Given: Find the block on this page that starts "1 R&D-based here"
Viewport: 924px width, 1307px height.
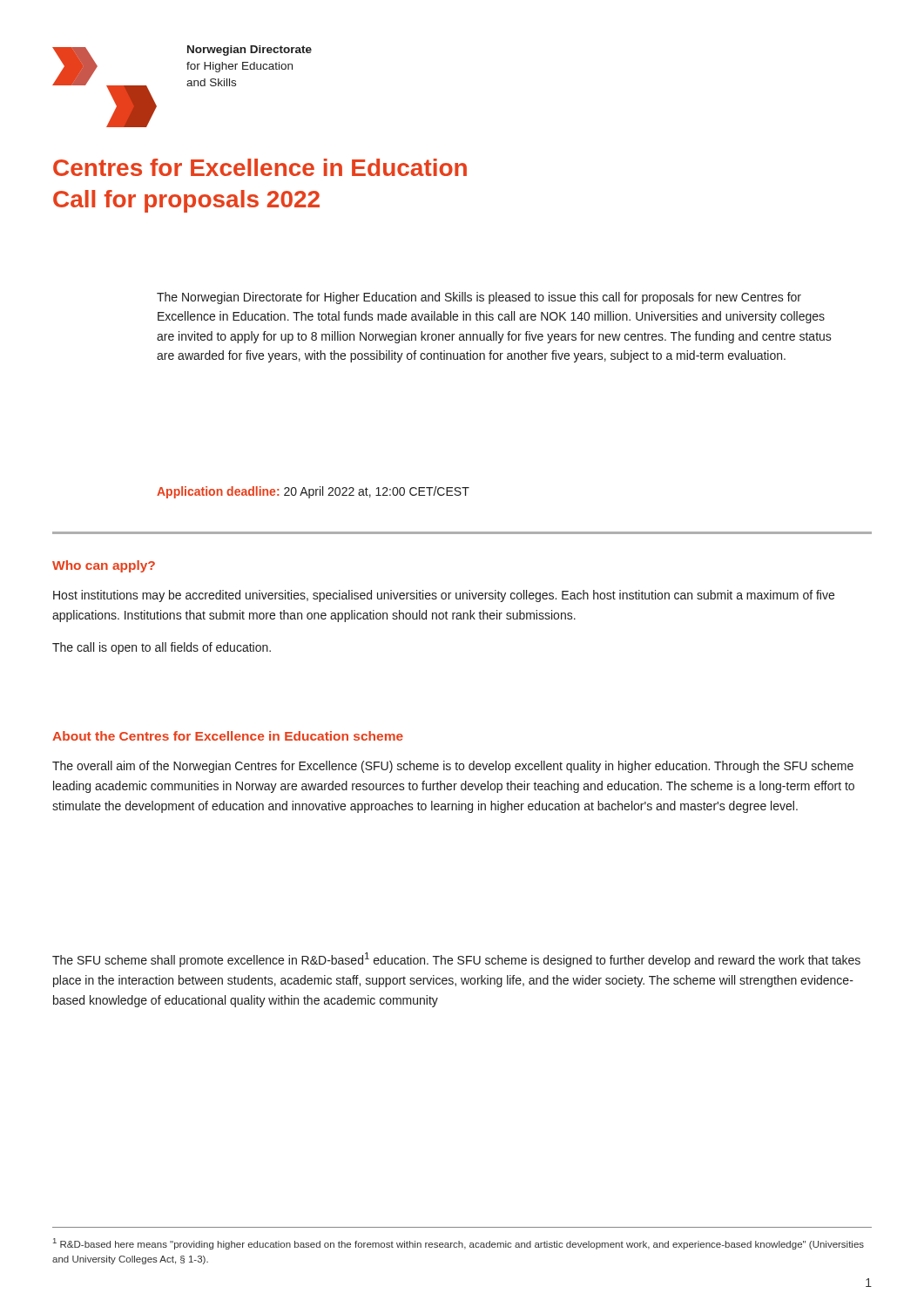Looking at the screenshot, I should (462, 1251).
